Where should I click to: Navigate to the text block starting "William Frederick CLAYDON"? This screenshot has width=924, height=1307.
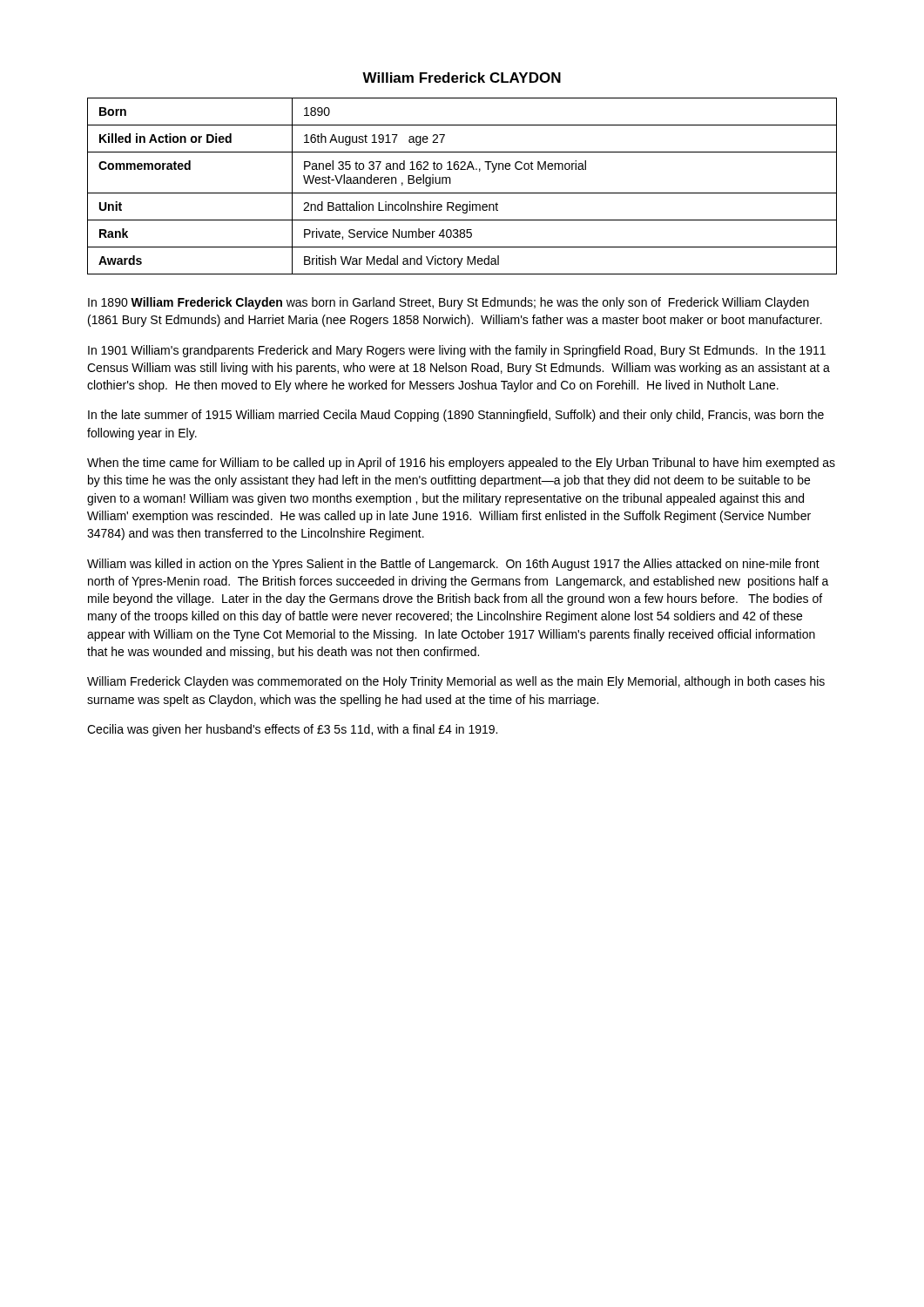click(x=462, y=78)
